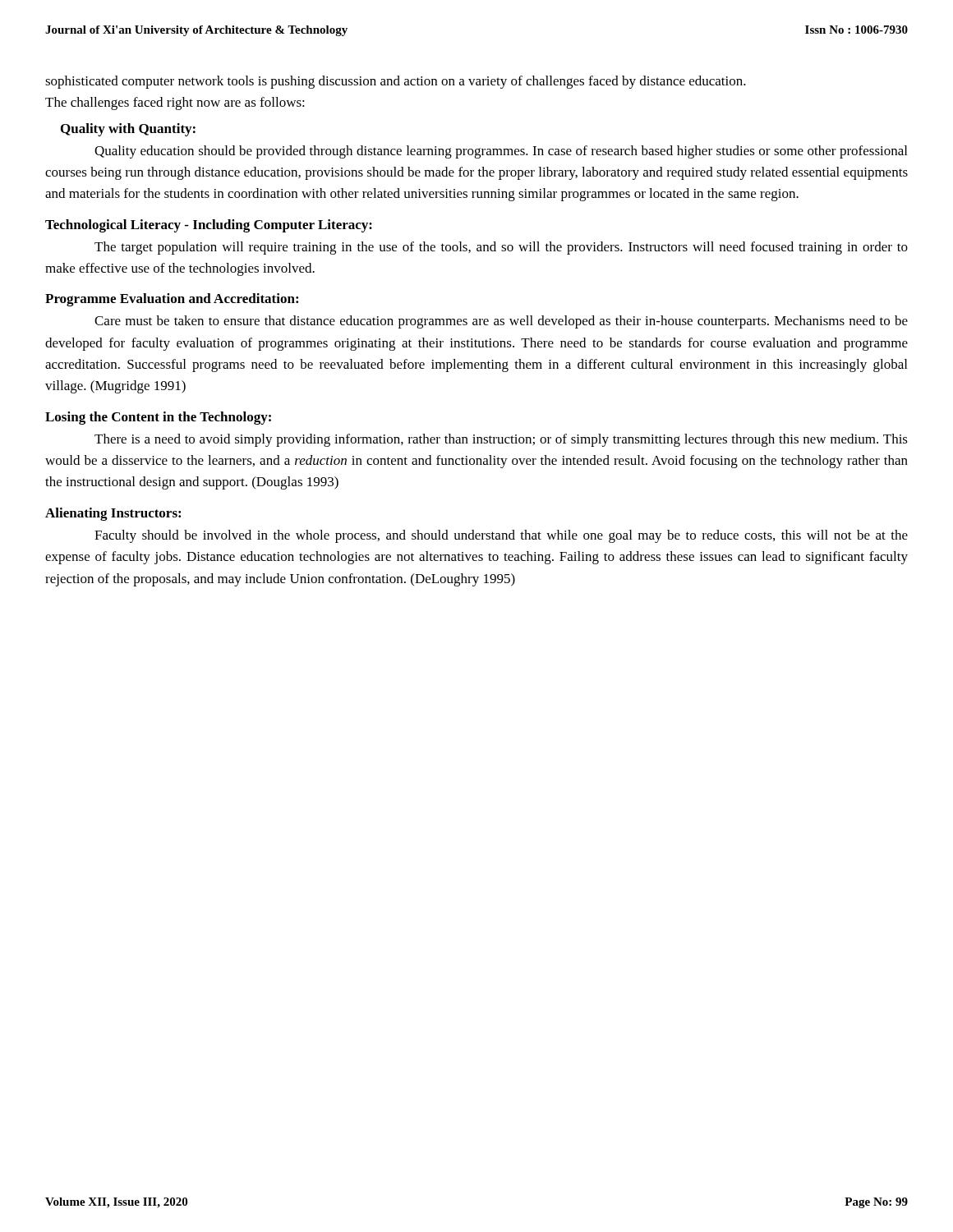Navigate to the passage starting "Quality with Quantity:"
The height and width of the screenshot is (1232, 953).
click(x=128, y=128)
